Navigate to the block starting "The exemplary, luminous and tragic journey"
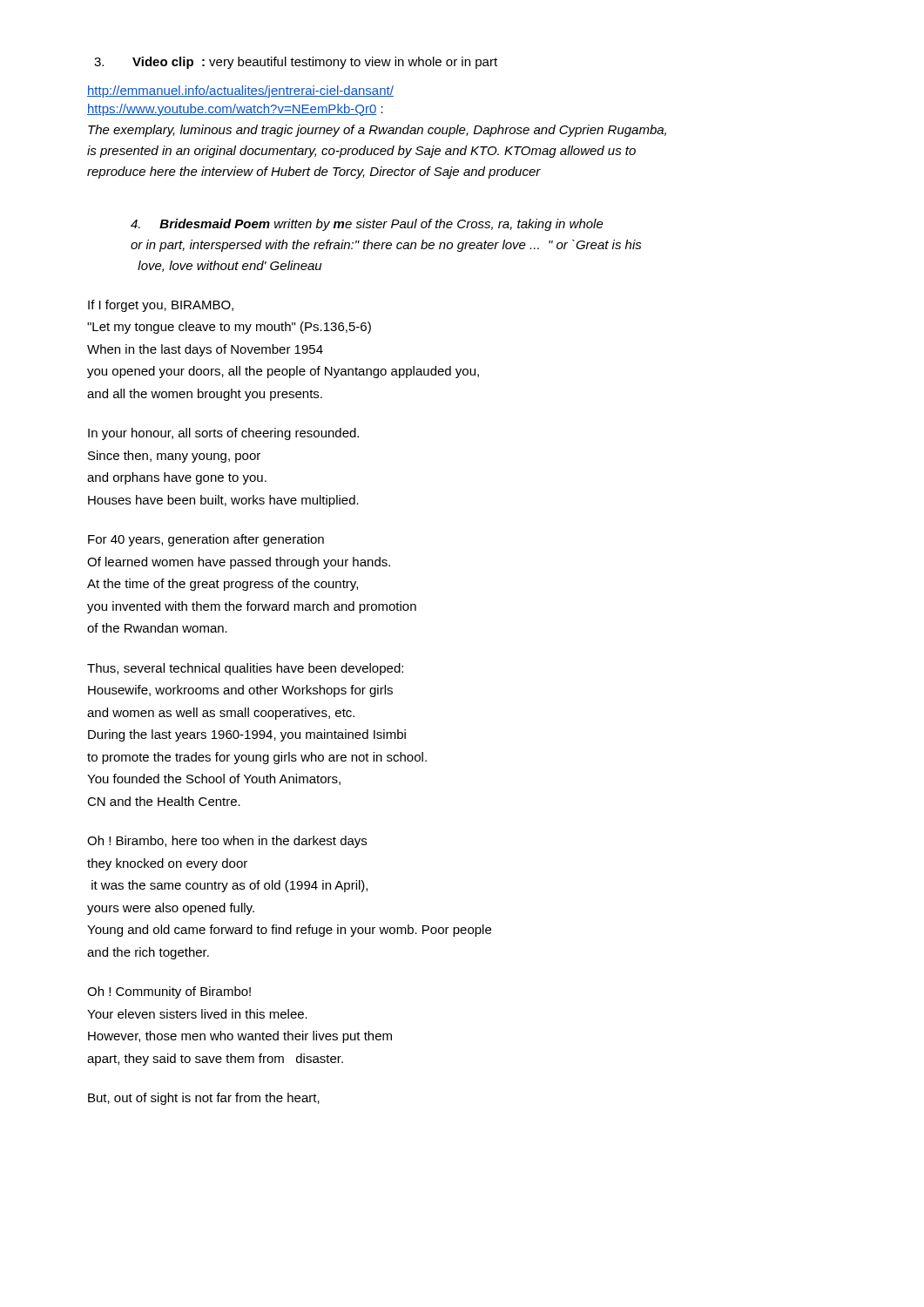Image resolution: width=924 pixels, height=1307 pixels. click(377, 150)
